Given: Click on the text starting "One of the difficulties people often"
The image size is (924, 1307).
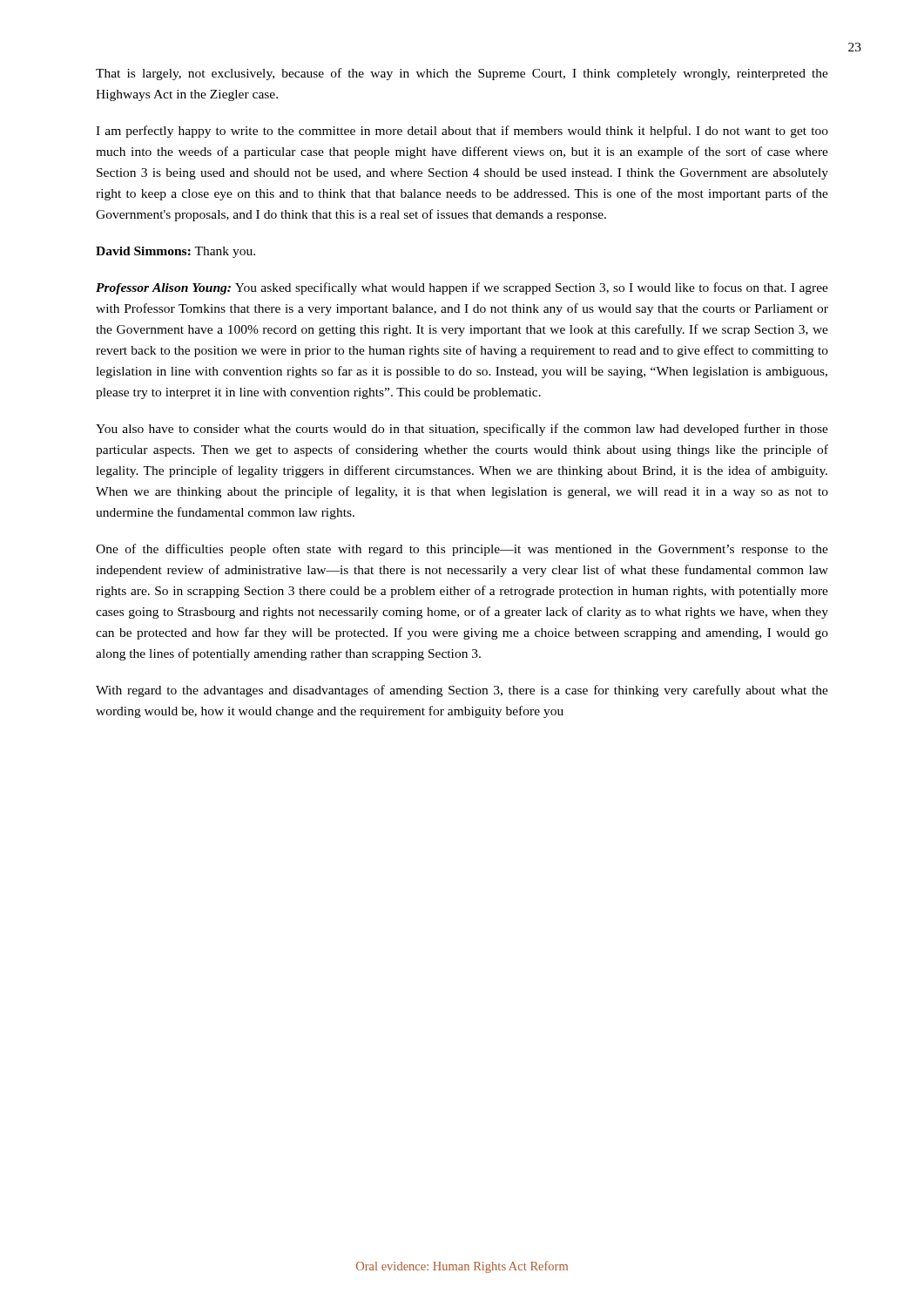Looking at the screenshot, I should (x=462, y=601).
